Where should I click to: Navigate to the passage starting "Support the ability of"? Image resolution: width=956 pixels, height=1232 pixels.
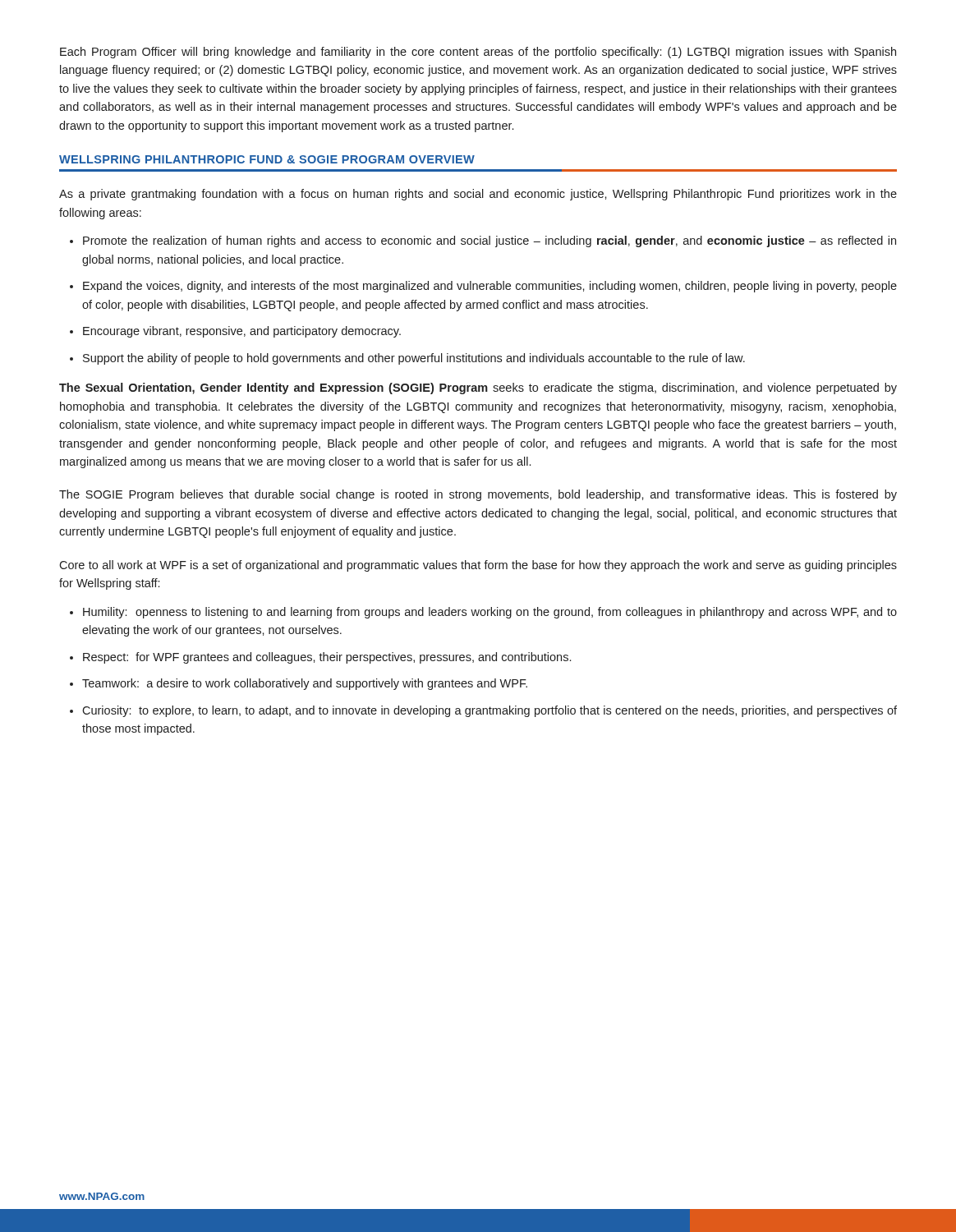pos(414,358)
